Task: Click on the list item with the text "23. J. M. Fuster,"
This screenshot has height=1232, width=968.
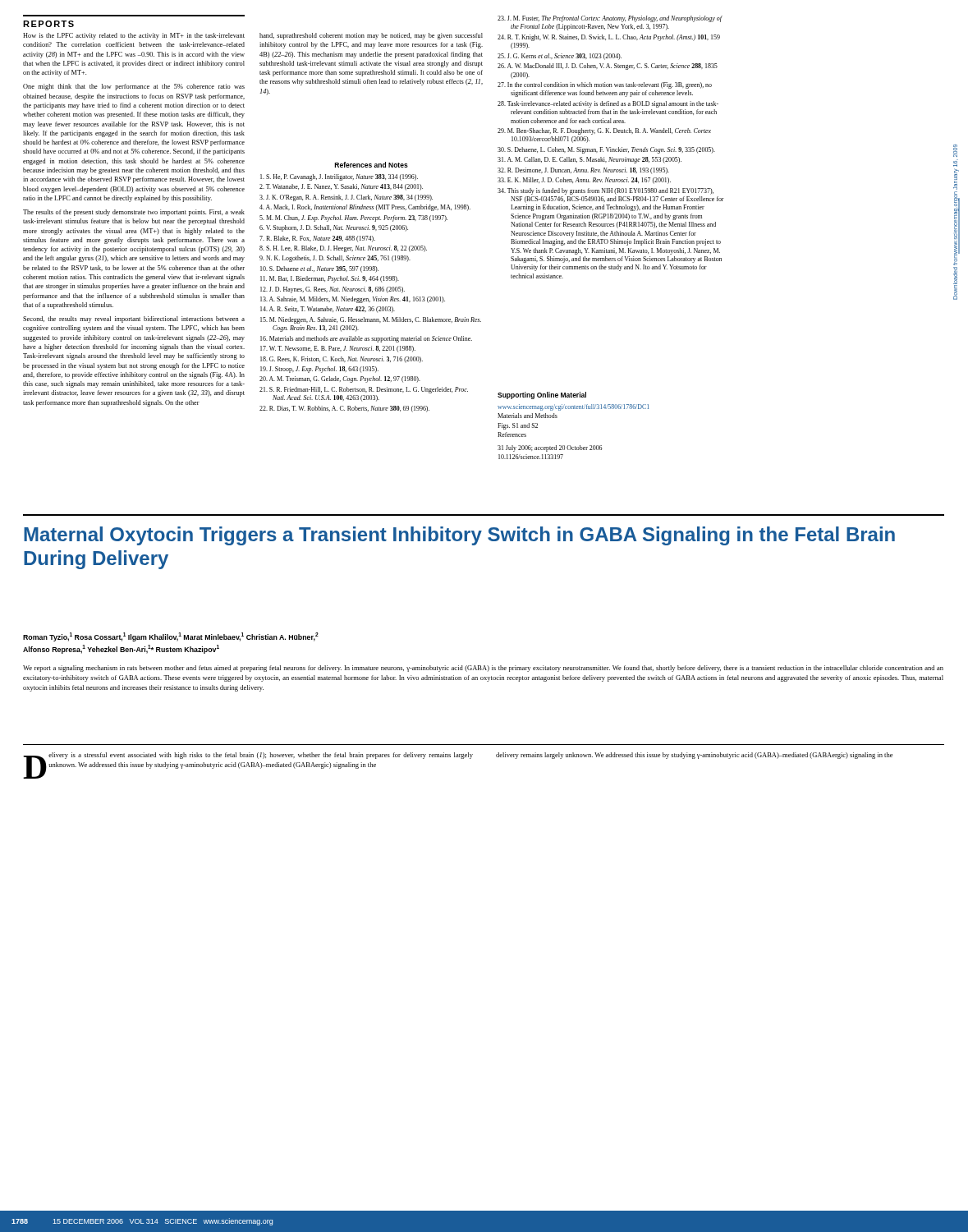Action: point(612,148)
